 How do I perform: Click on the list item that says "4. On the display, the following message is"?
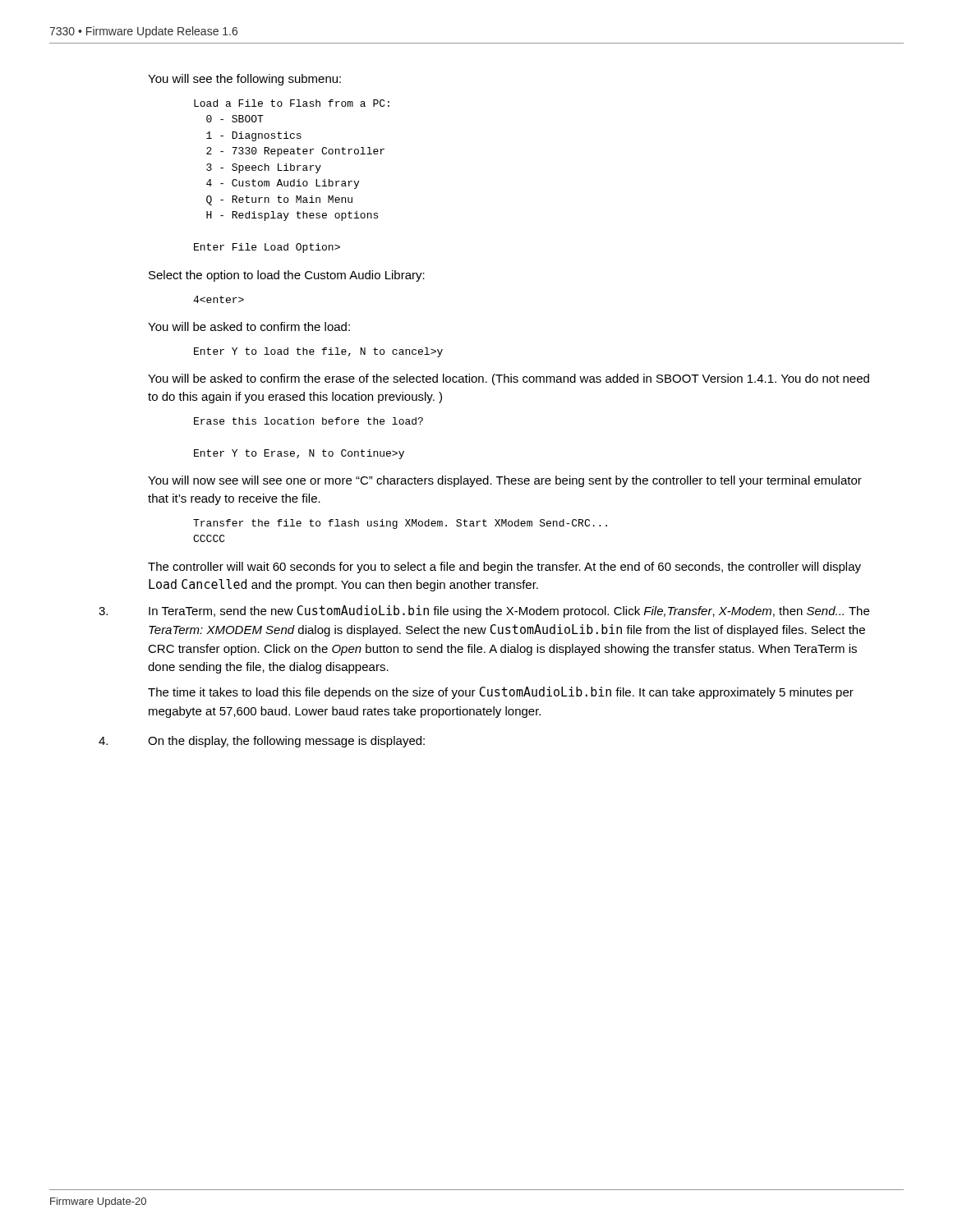tap(262, 742)
